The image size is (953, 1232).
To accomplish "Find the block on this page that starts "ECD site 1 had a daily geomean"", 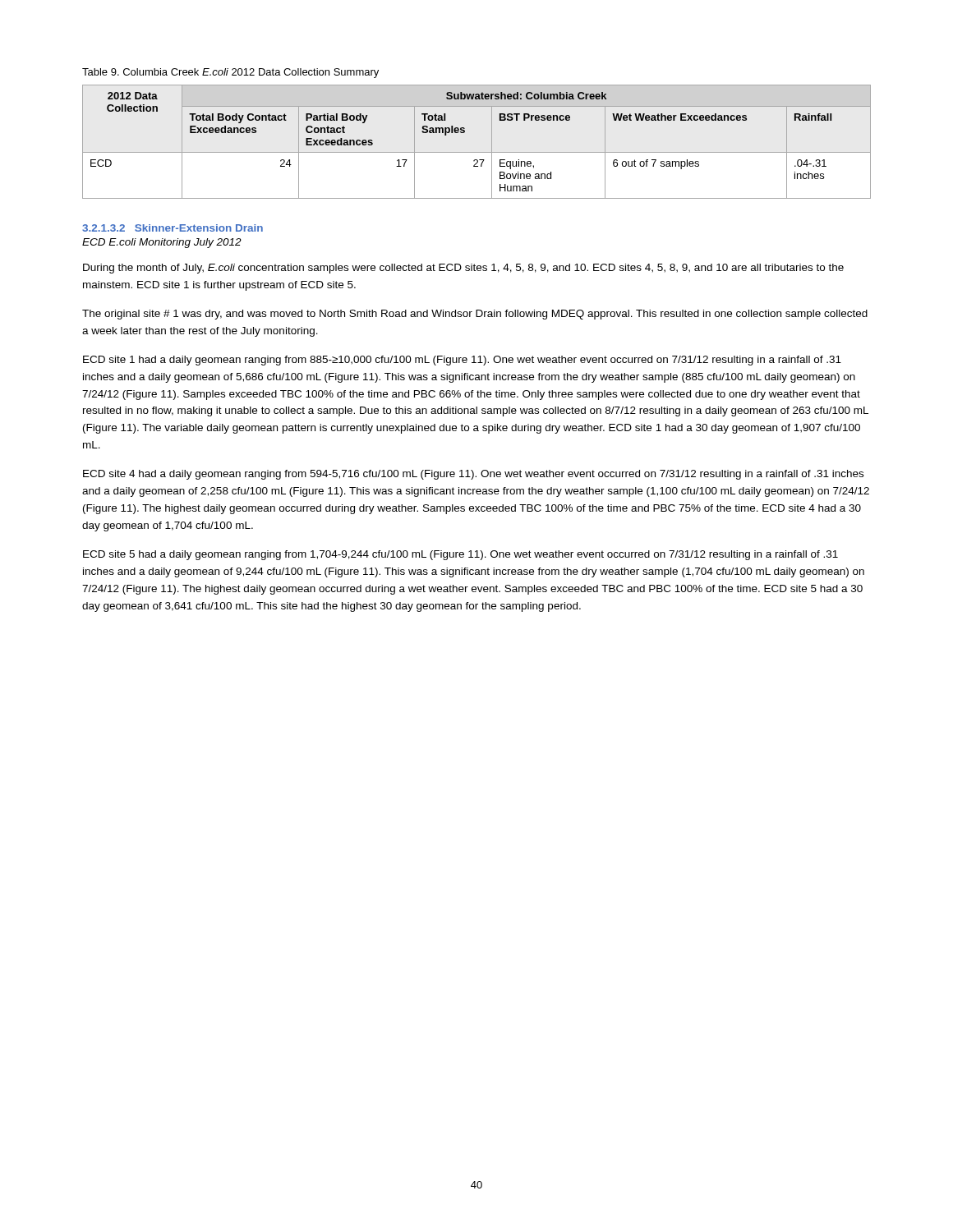I will pyautogui.click(x=475, y=402).
